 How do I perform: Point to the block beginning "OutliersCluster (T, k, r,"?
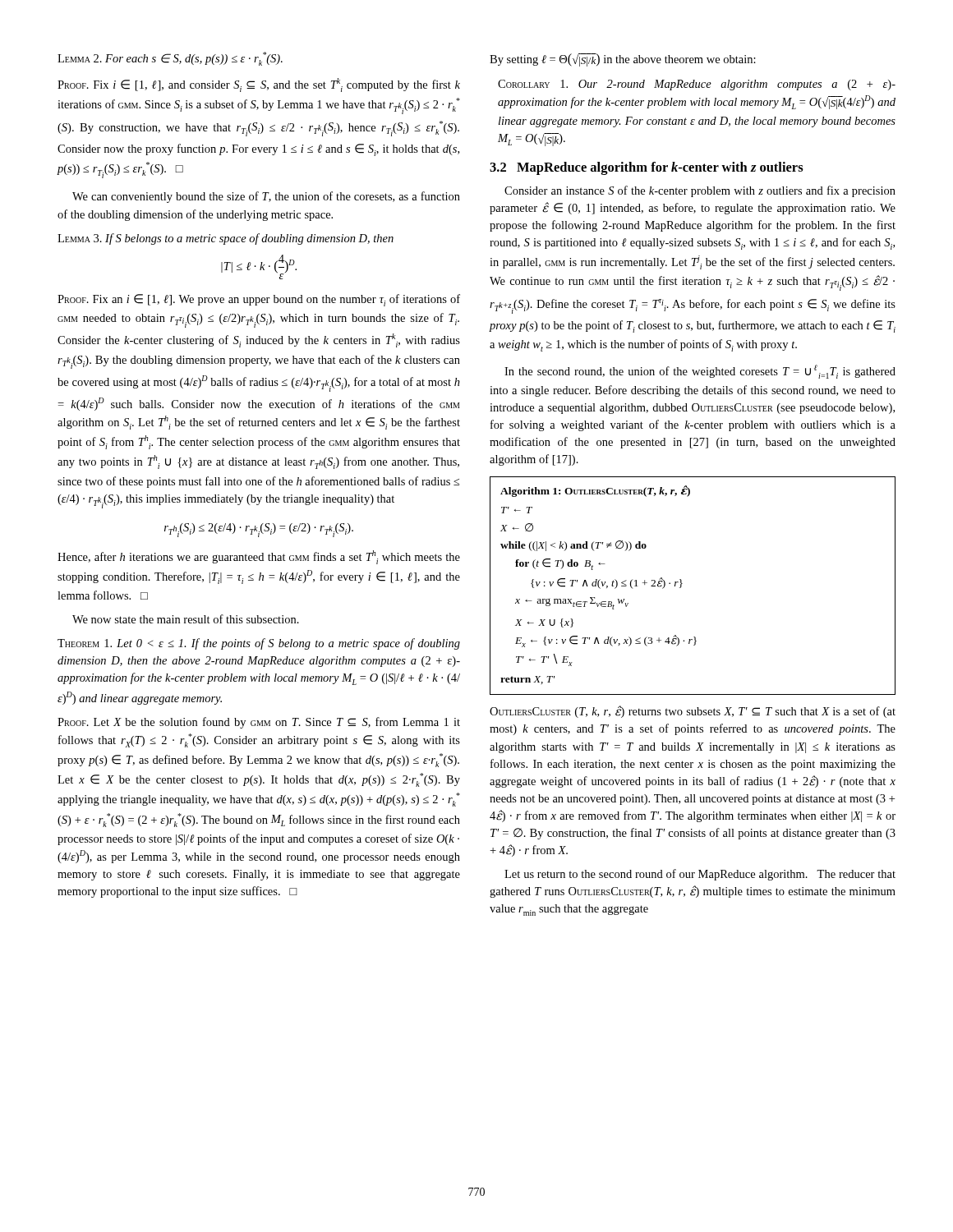click(x=693, y=781)
